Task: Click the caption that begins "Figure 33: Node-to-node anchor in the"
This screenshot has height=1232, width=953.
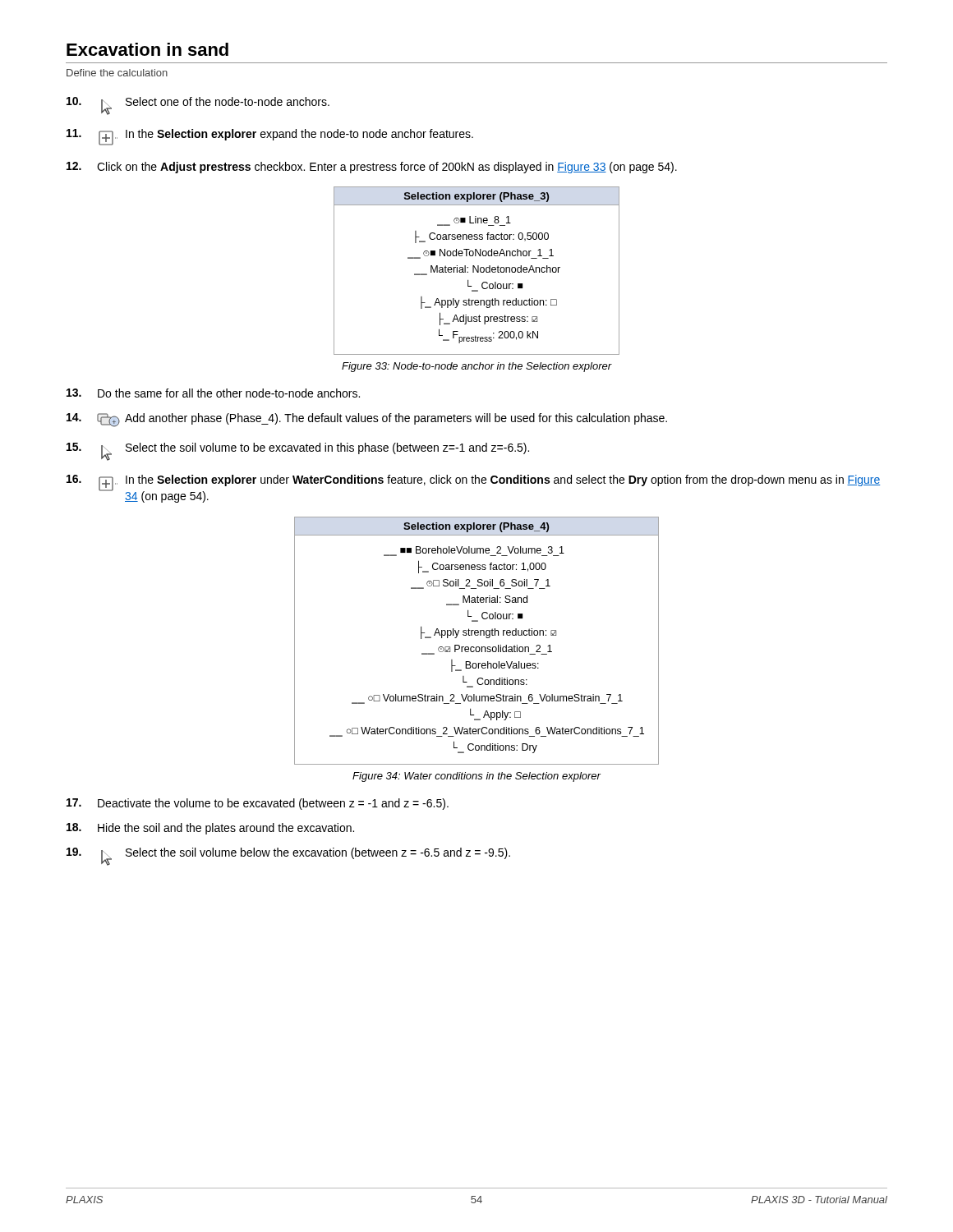Action: (476, 366)
